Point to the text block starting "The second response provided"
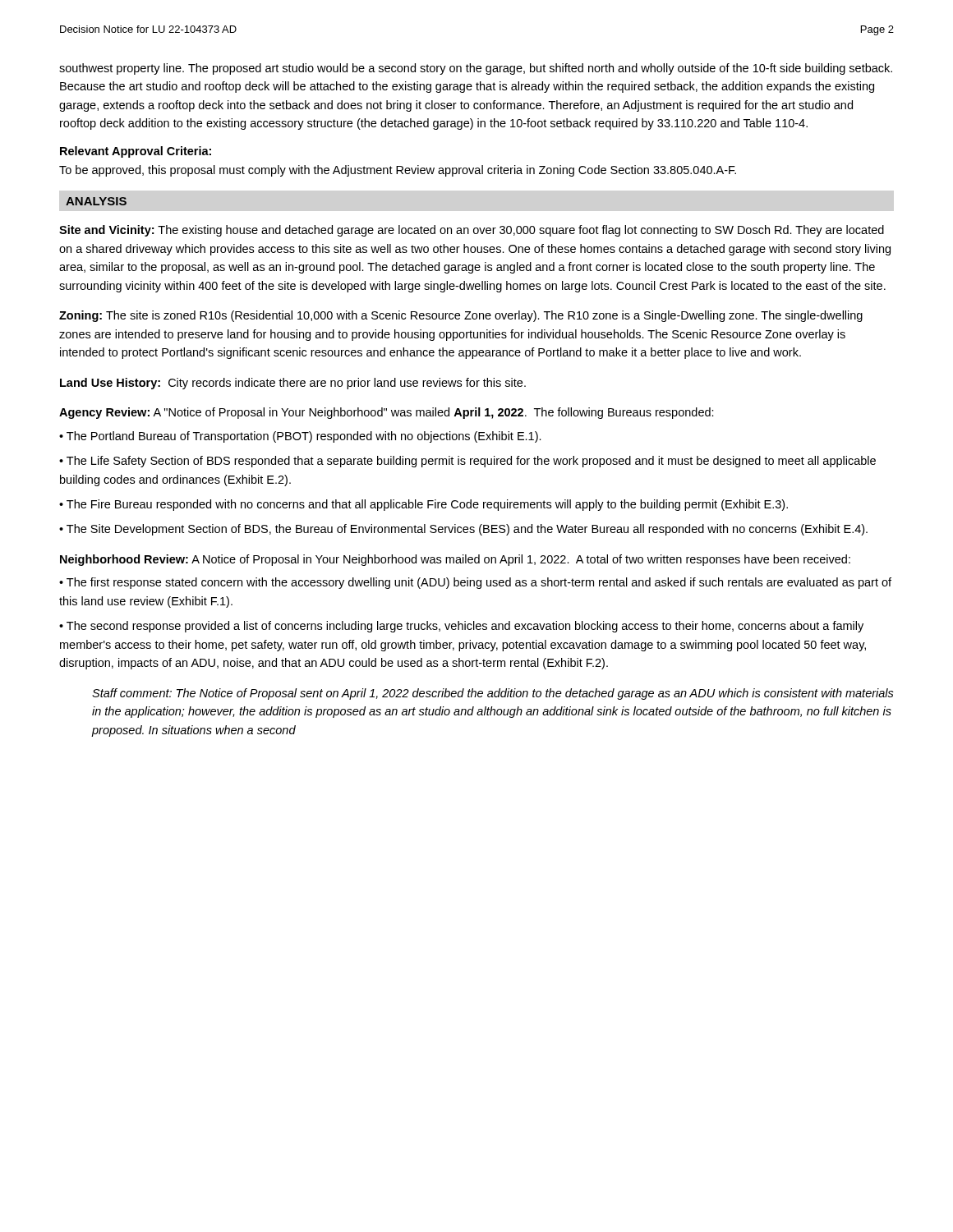Image resolution: width=953 pixels, height=1232 pixels. pyautogui.click(x=463, y=645)
